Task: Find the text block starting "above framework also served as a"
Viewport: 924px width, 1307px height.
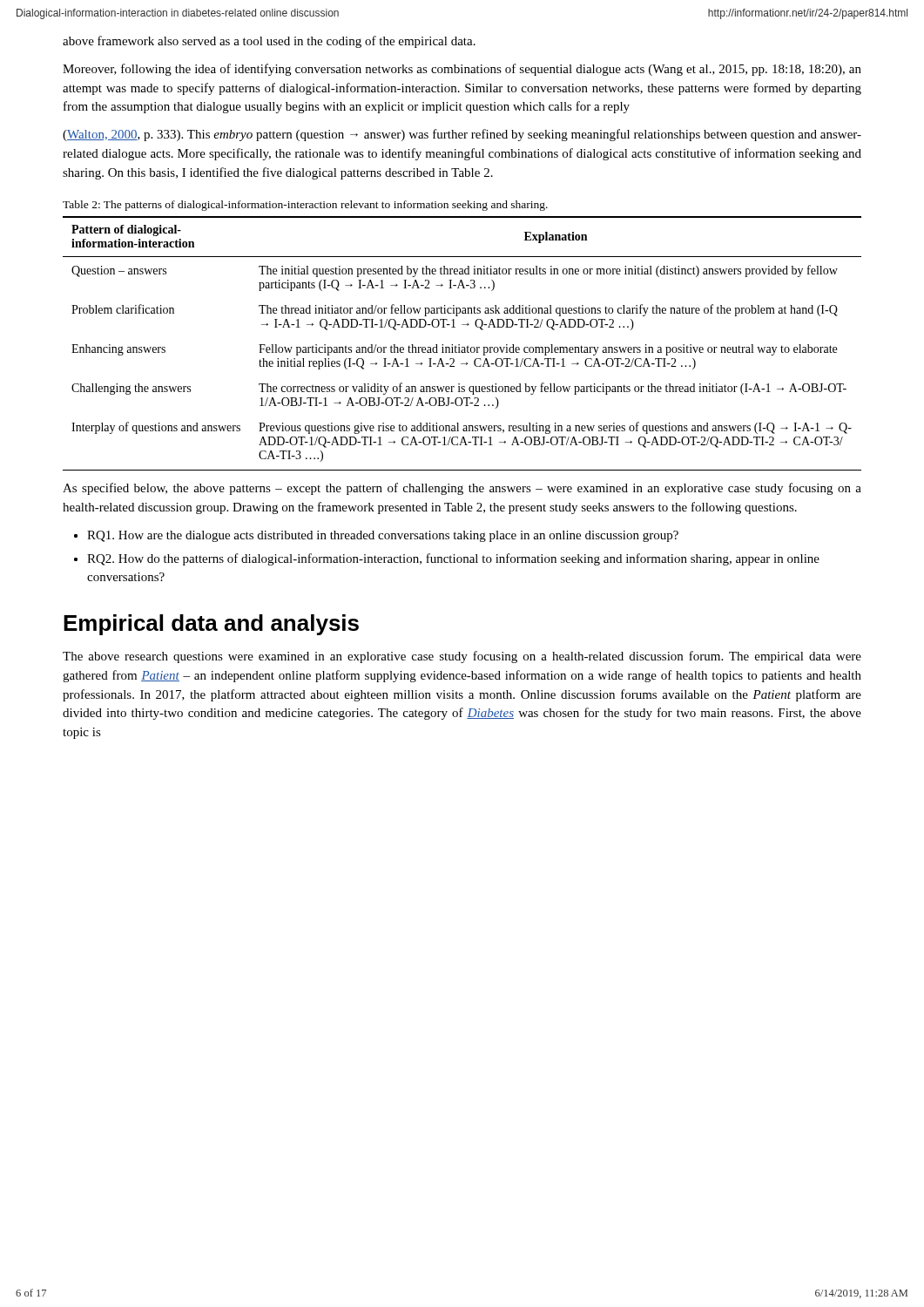Action: tap(462, 42)
